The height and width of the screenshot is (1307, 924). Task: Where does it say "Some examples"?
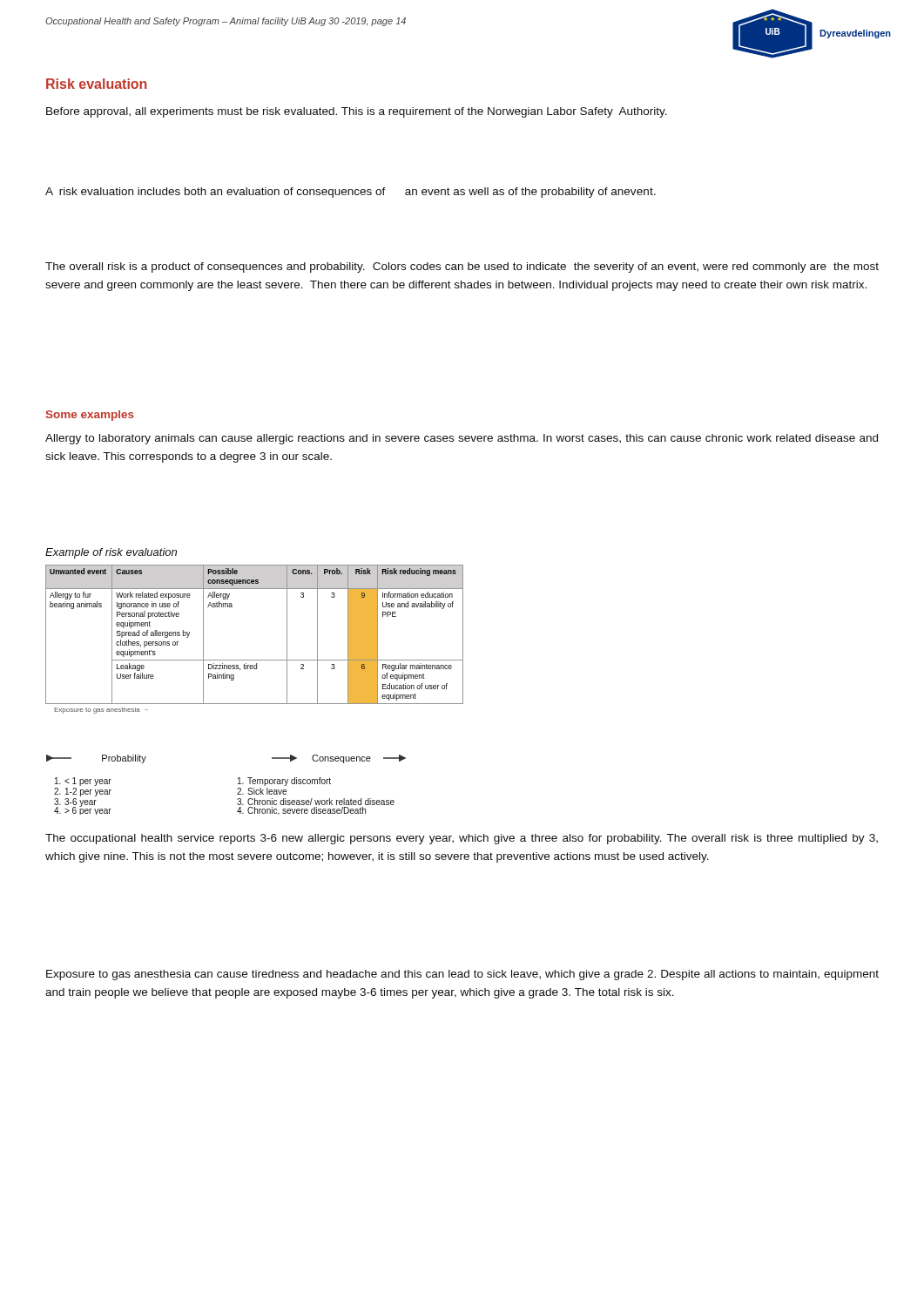tap(90, 414)
